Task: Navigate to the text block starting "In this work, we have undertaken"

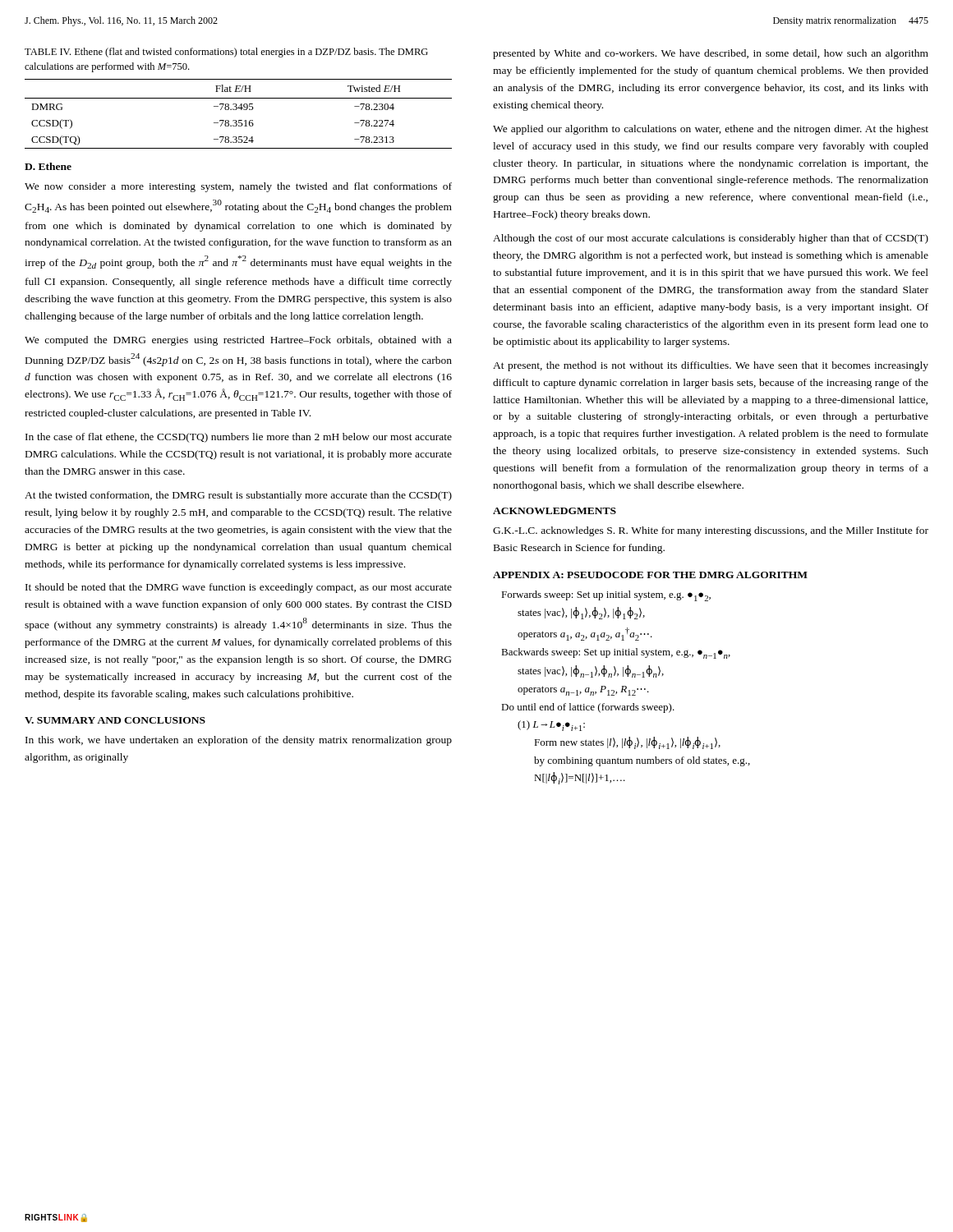Action: coord(238,749)
